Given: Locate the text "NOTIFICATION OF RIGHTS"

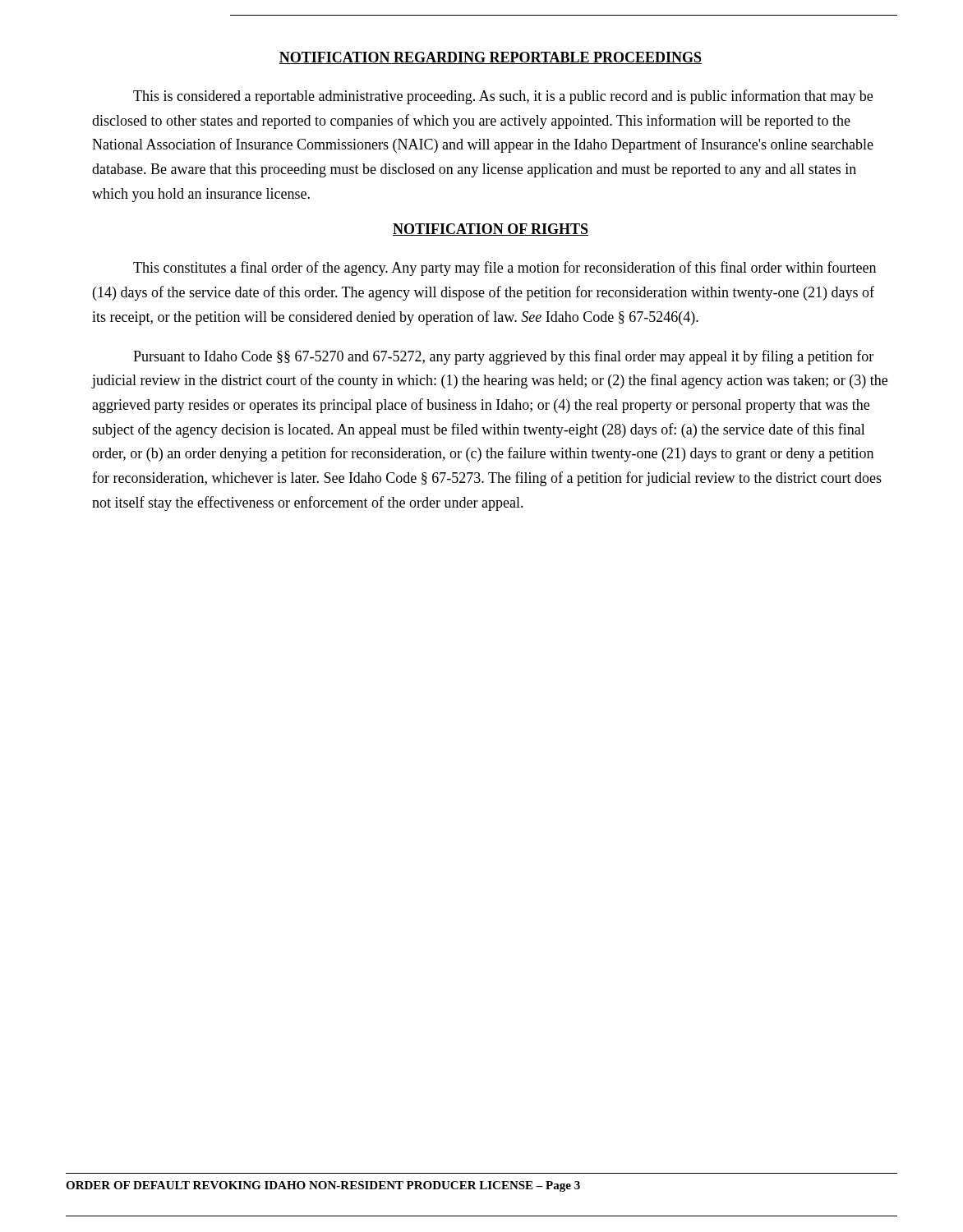Looking at the screenshot, I should click(491, 230).
